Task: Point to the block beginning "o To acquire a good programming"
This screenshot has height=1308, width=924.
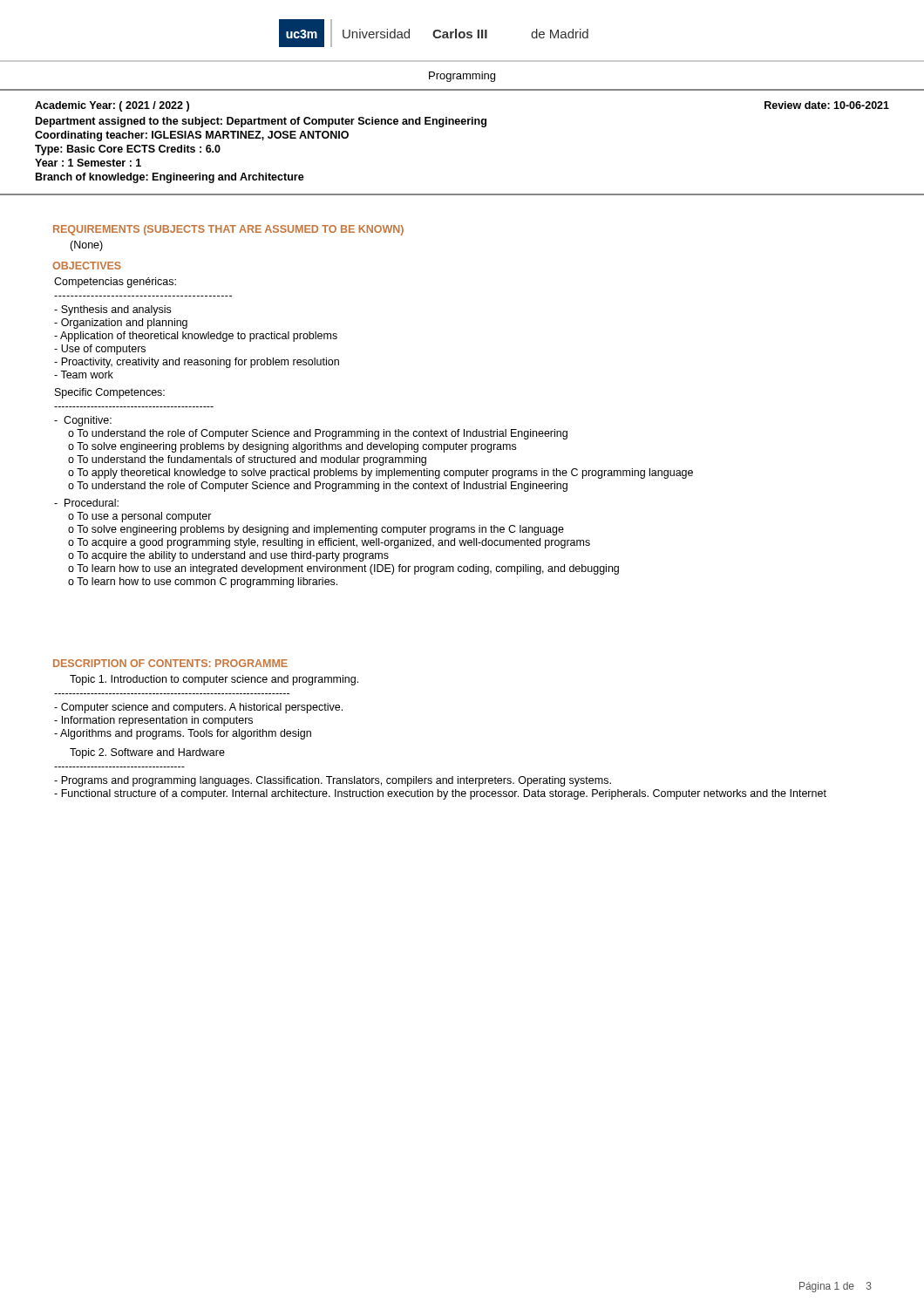Action: [329, 542]
